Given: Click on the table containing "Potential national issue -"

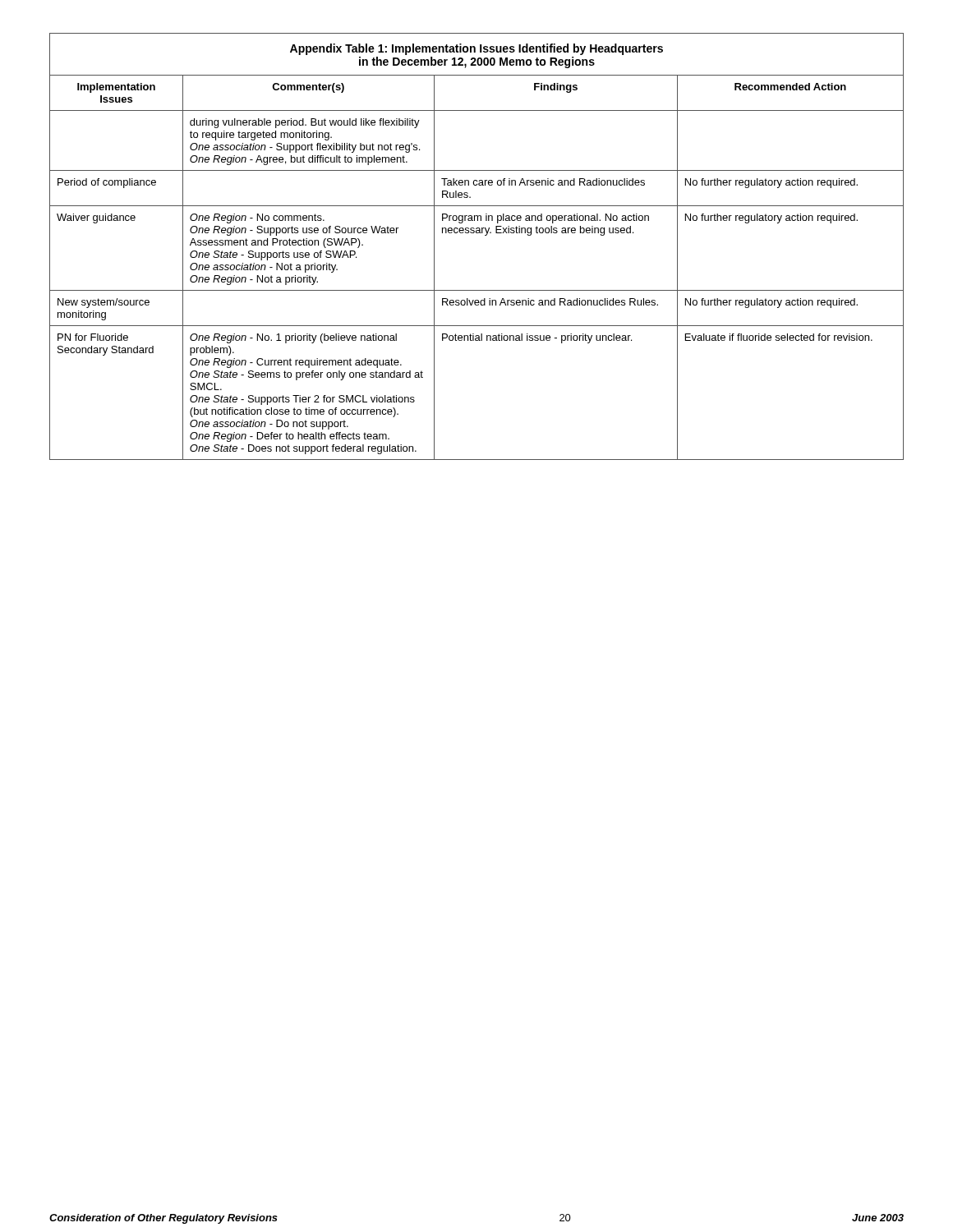Looking at the screenshot, I should click(476, 246).
